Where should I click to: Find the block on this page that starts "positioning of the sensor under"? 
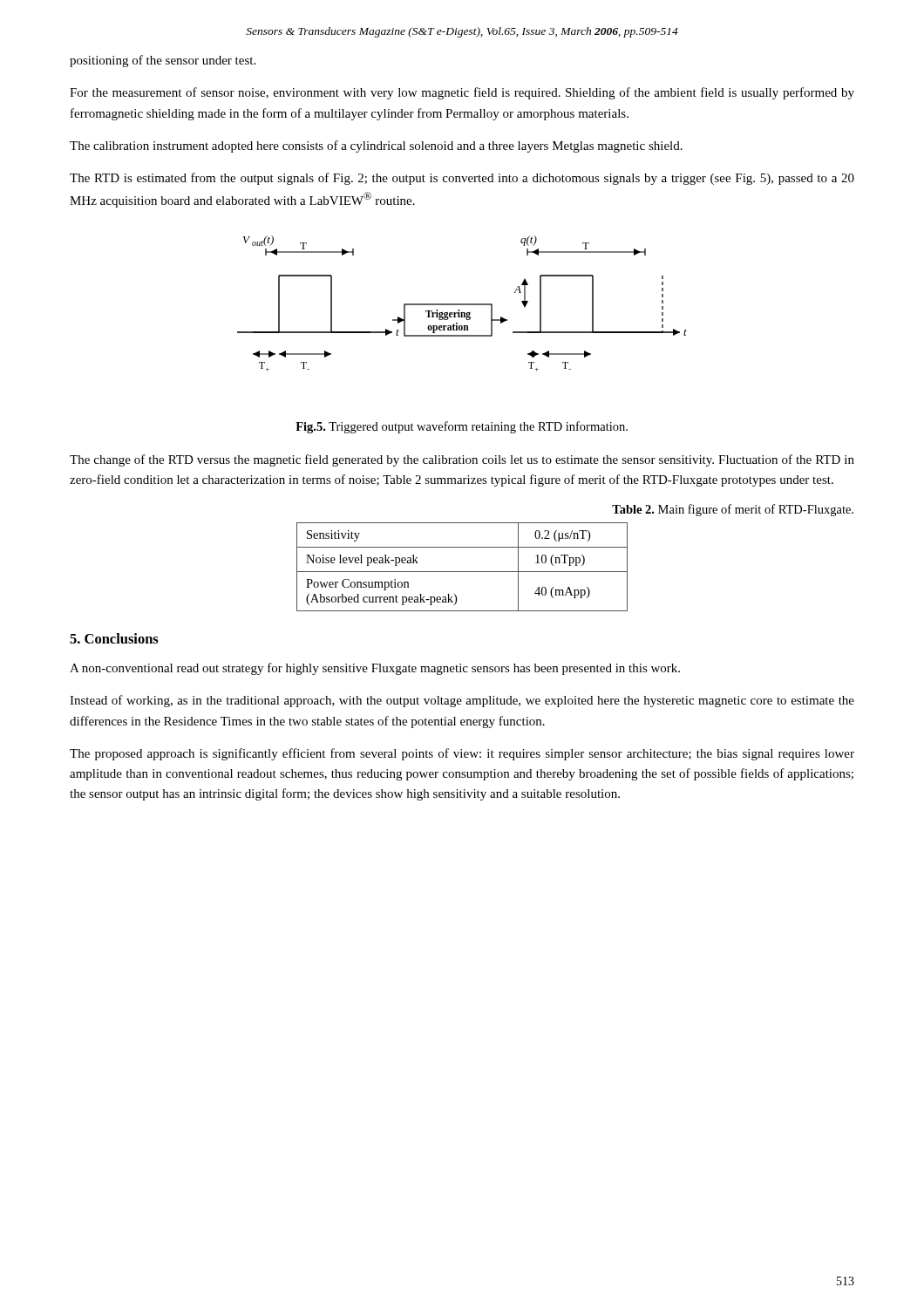coord(163,61)
